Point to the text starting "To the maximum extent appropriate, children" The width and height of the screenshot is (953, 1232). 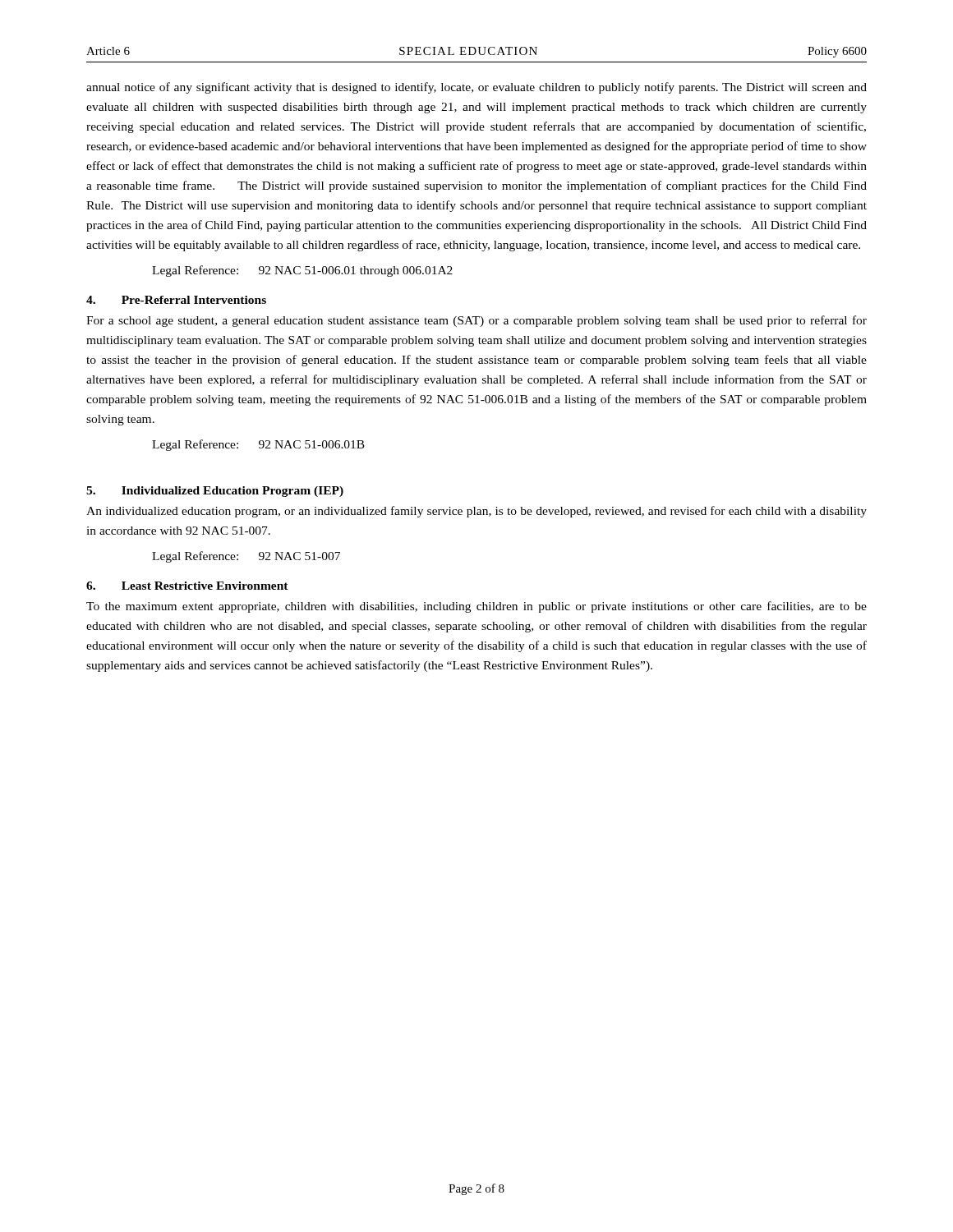[476, 636]
